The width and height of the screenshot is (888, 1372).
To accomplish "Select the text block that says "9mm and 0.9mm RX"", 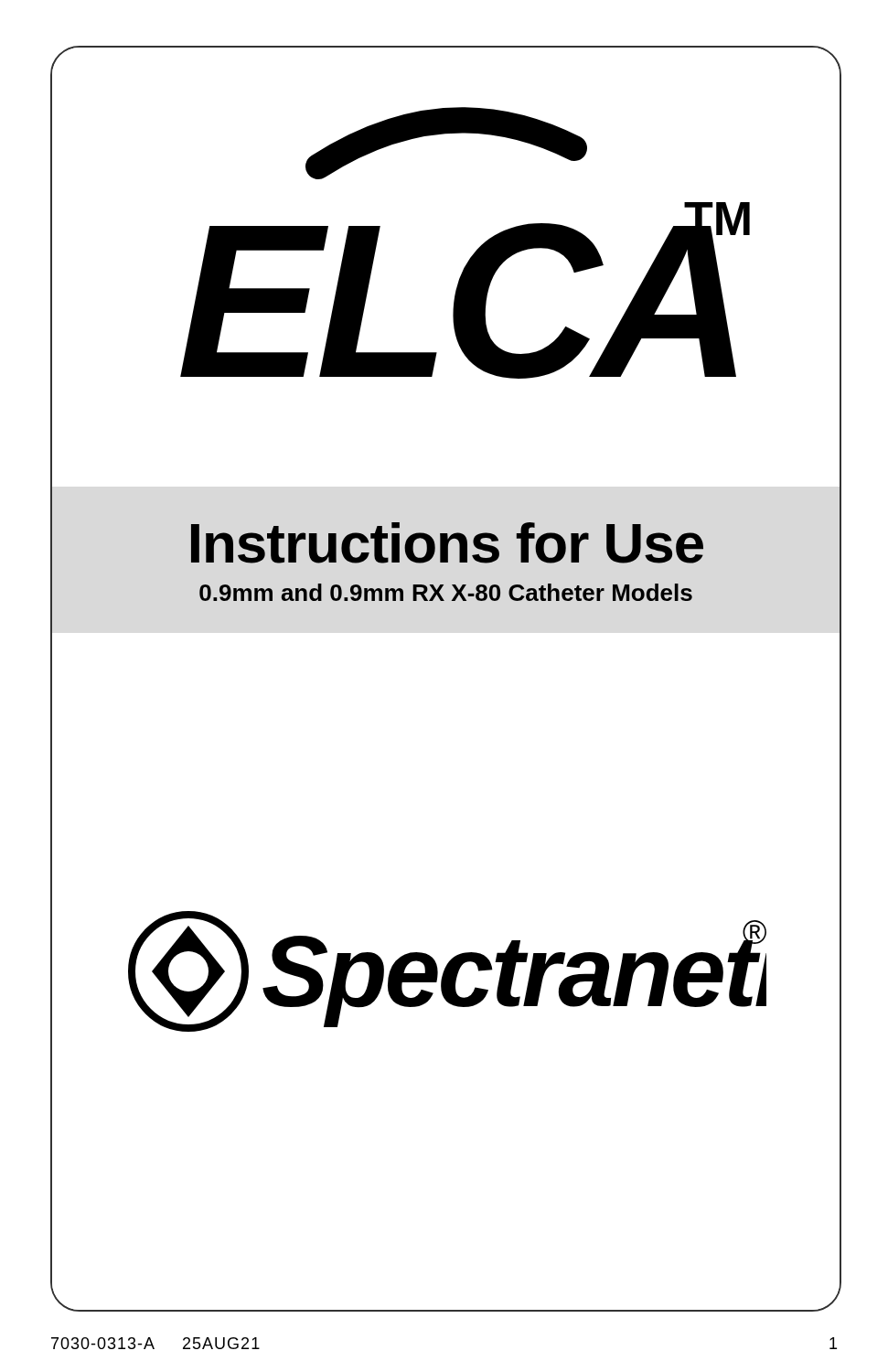I will pyautogui.click(x=446, y=592).
